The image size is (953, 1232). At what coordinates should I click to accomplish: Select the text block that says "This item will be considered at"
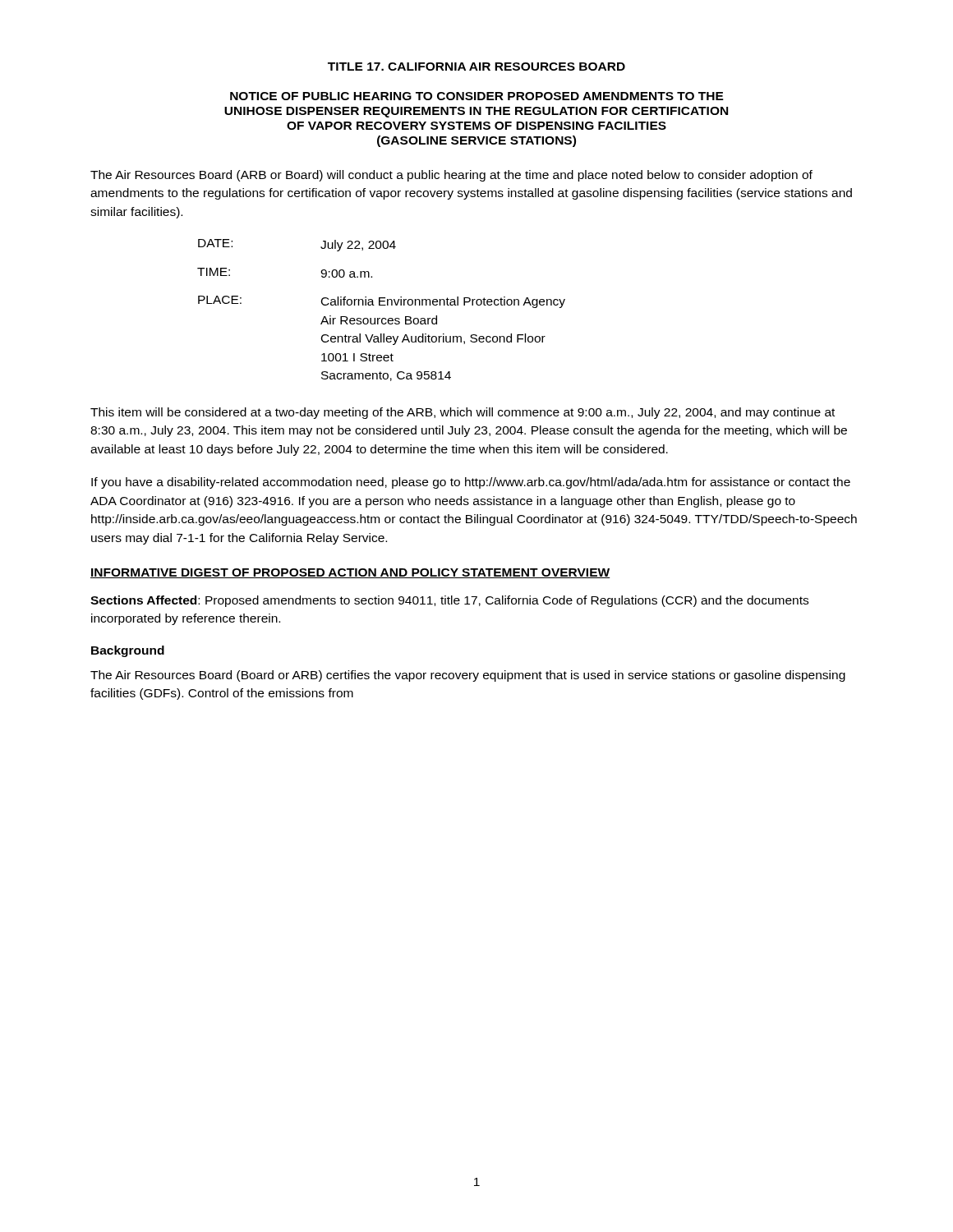pyautogui.click(x=469, y=430)
